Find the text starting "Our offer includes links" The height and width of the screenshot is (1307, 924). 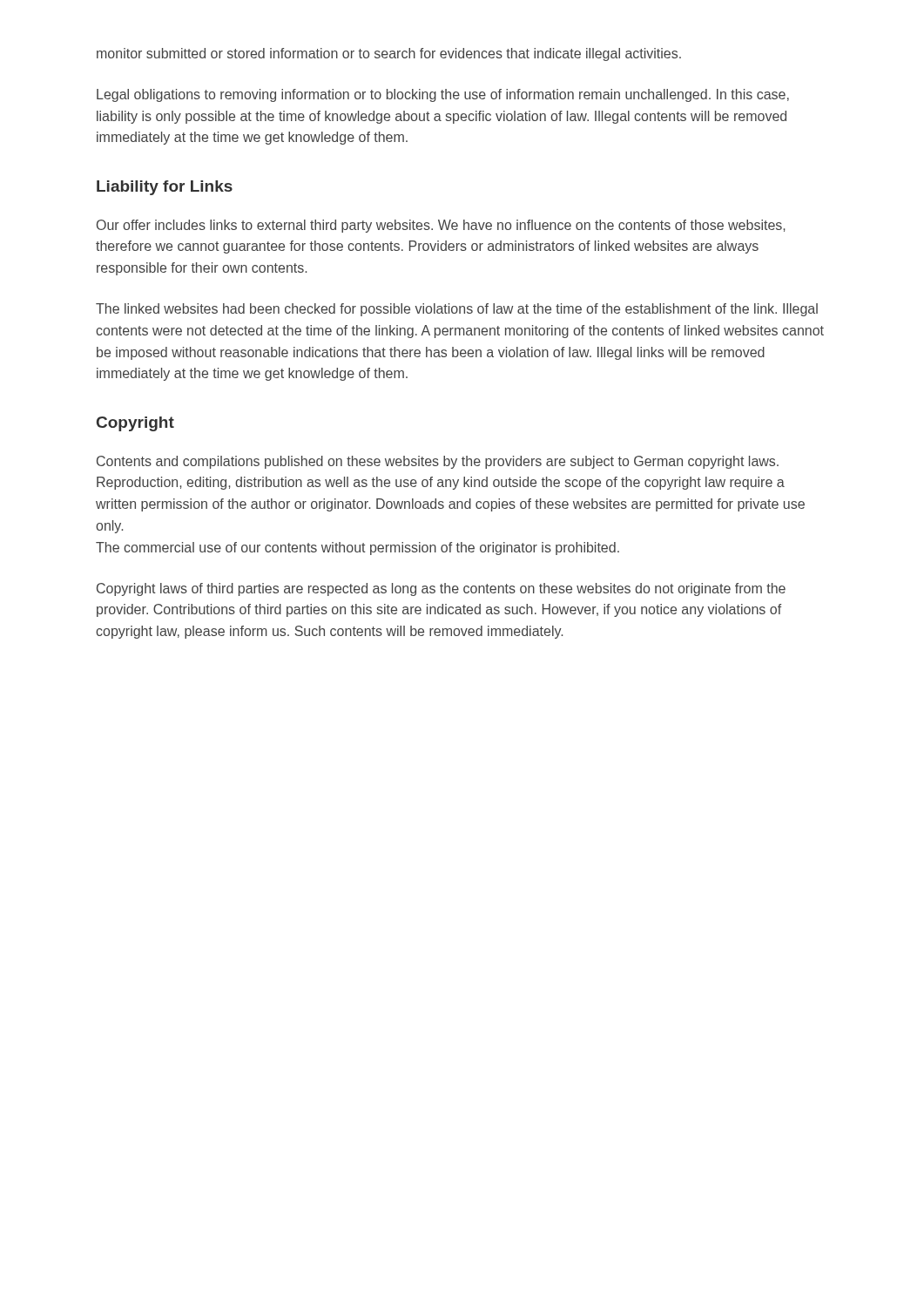tap(441, 247)
